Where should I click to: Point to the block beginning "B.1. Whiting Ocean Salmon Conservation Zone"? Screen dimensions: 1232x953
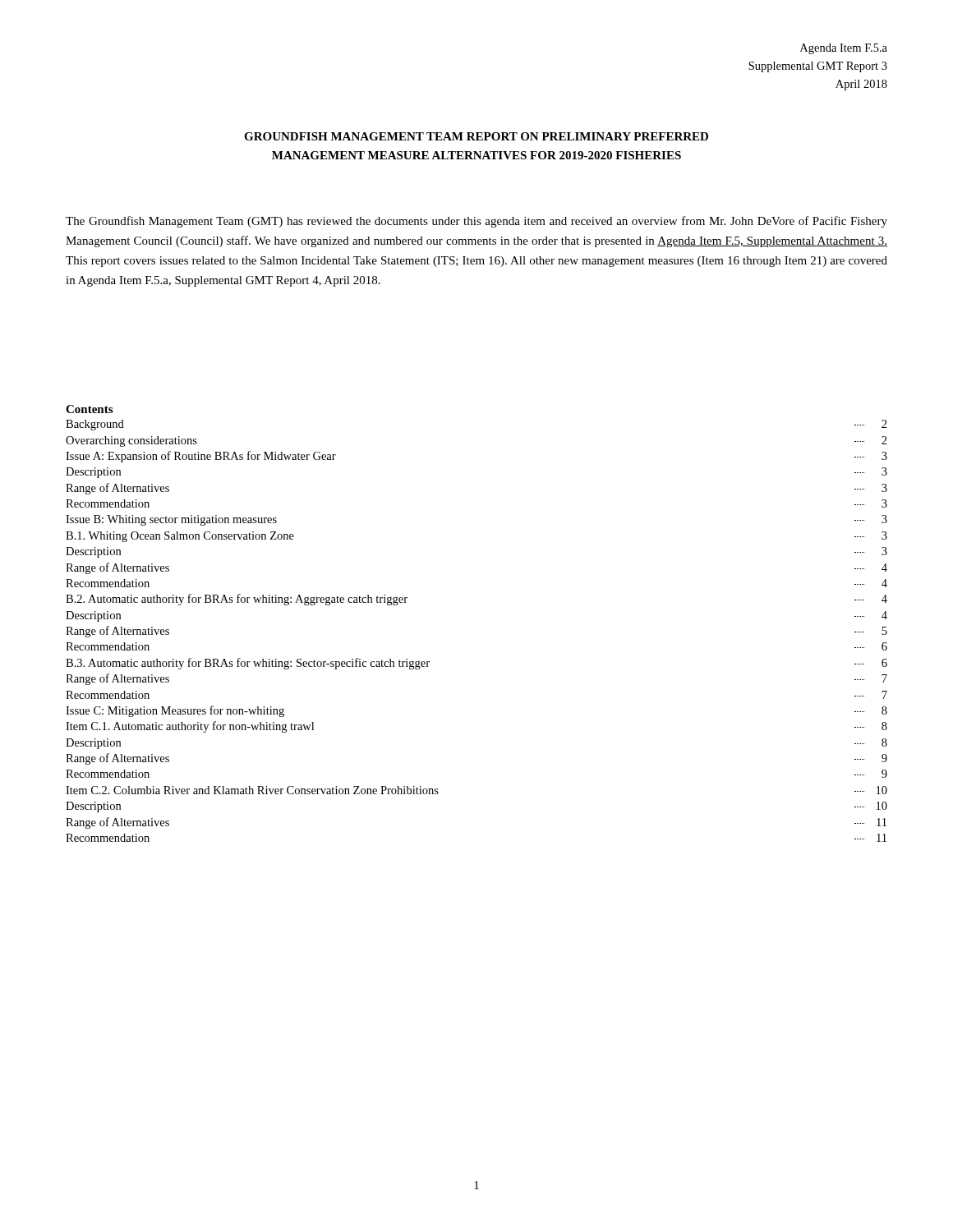[x=184, y=537]
